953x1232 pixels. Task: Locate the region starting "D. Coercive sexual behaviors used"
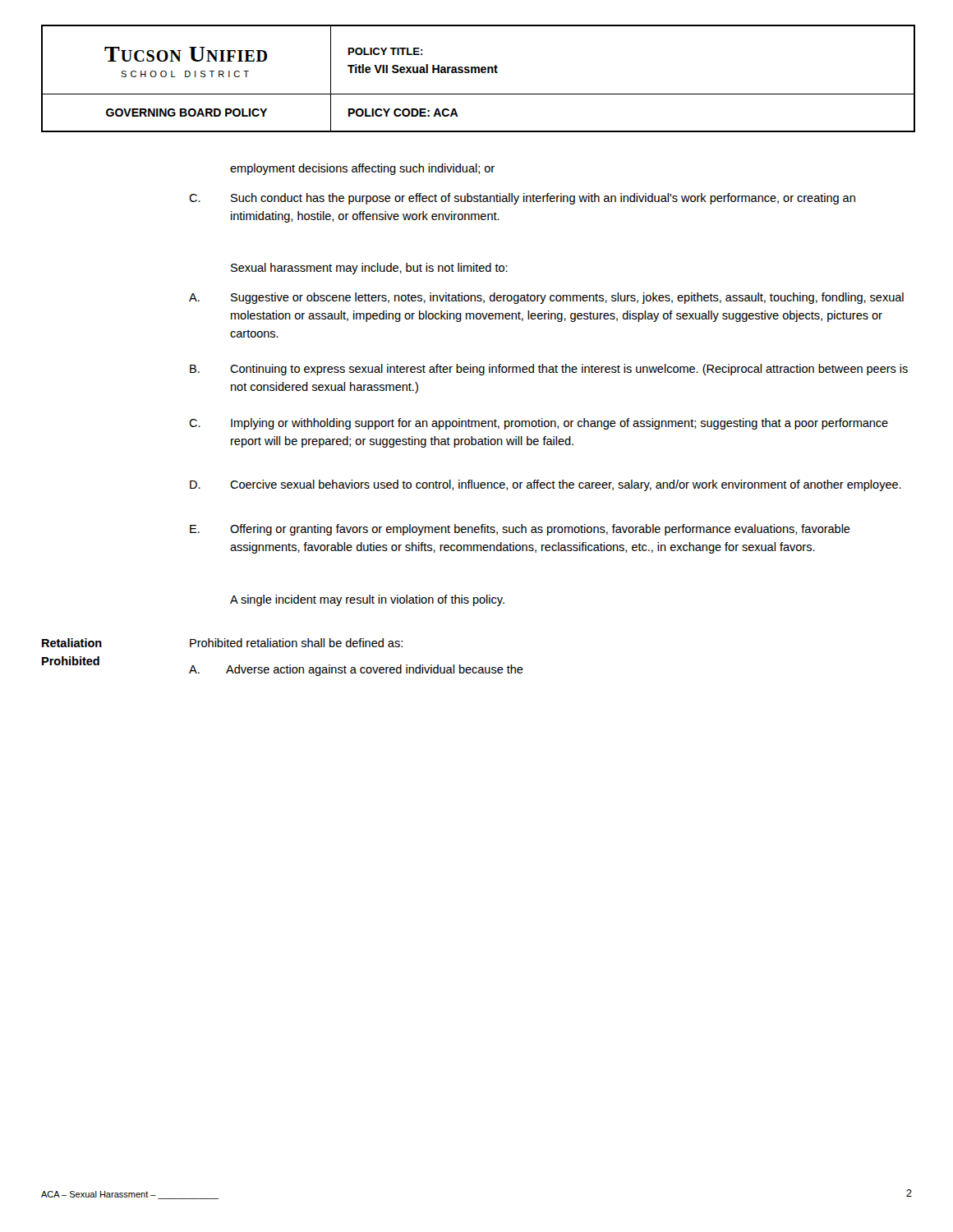(550, 485)
